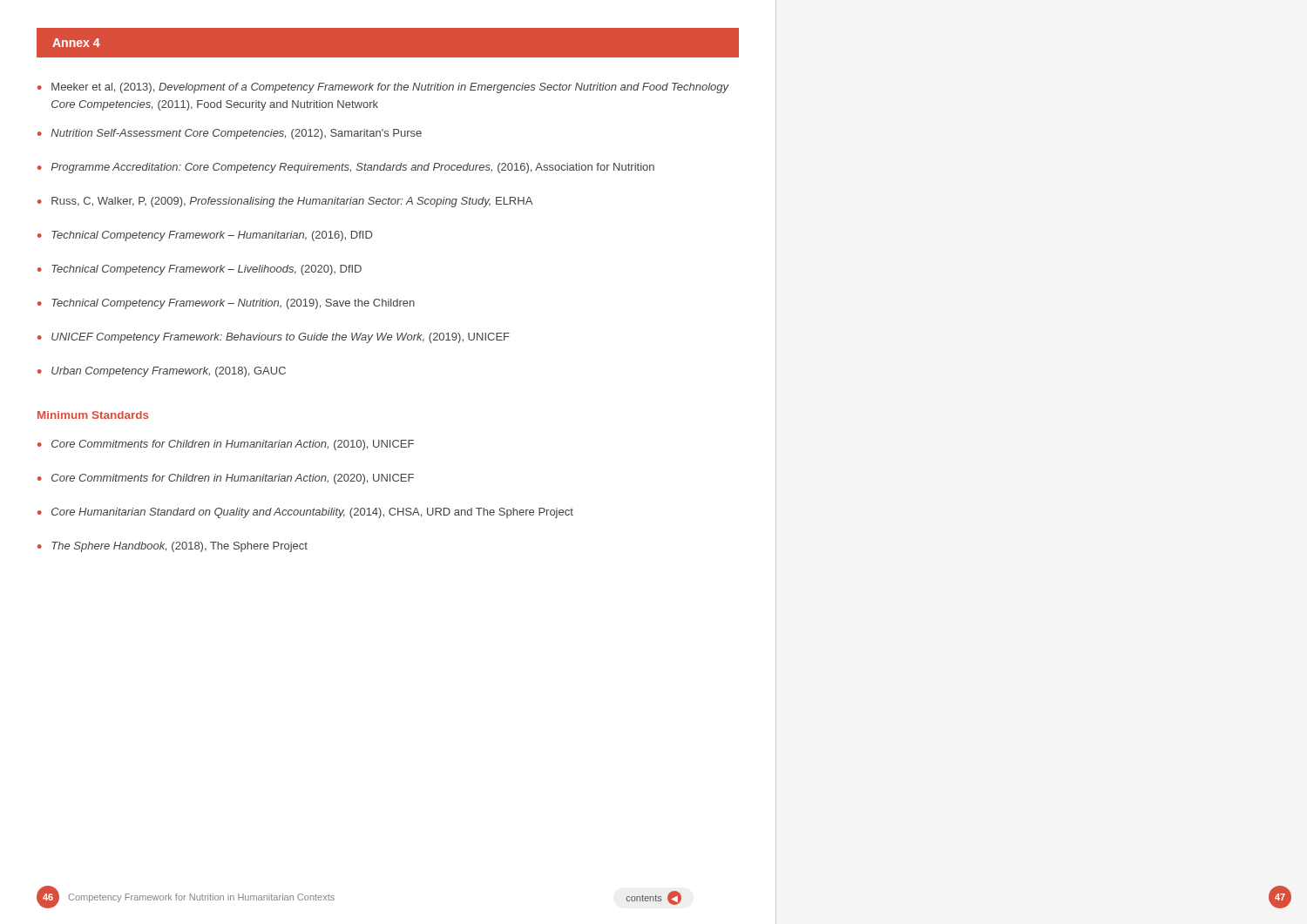Locate the block starting "• Technical Competency Framework – Livelihoods,"
This screenshot has width=1307, height=924.
tap(200, 270)
